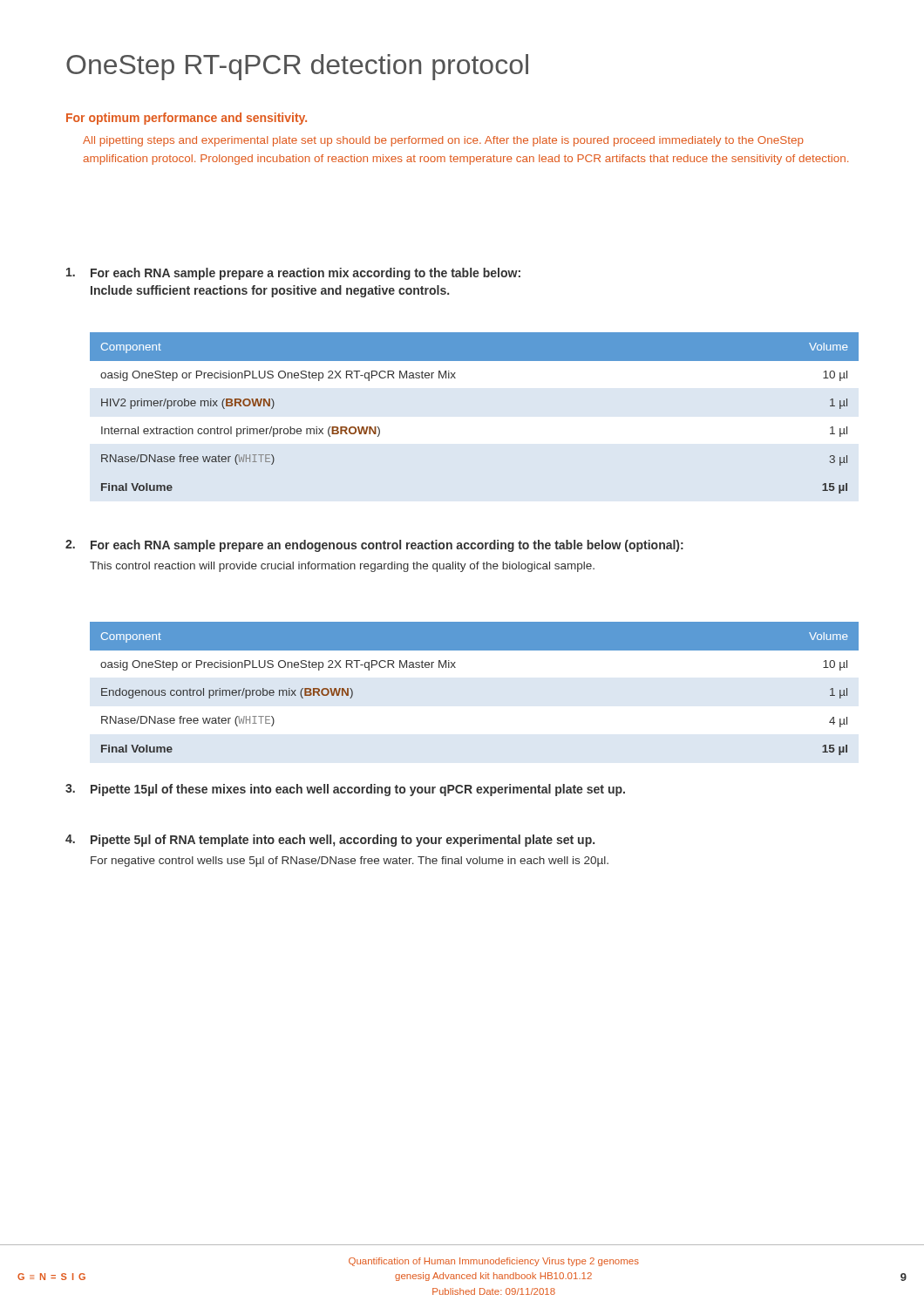The image size is (924, 1308).
Task: Find the text starting "3. Pipette 15µl of these mixes into each"
Action: point(462,789)
